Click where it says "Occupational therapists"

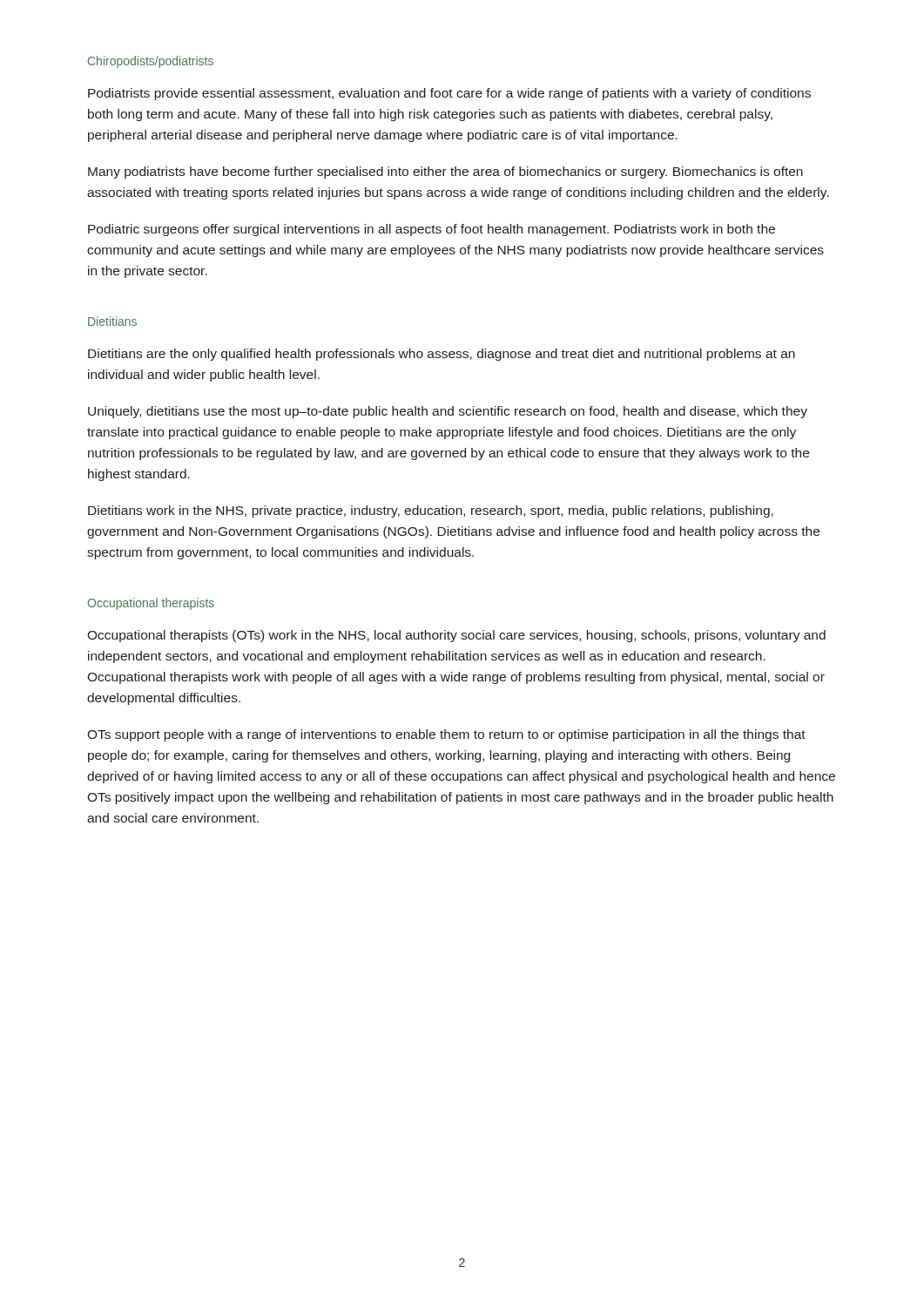tap(151, 604)
